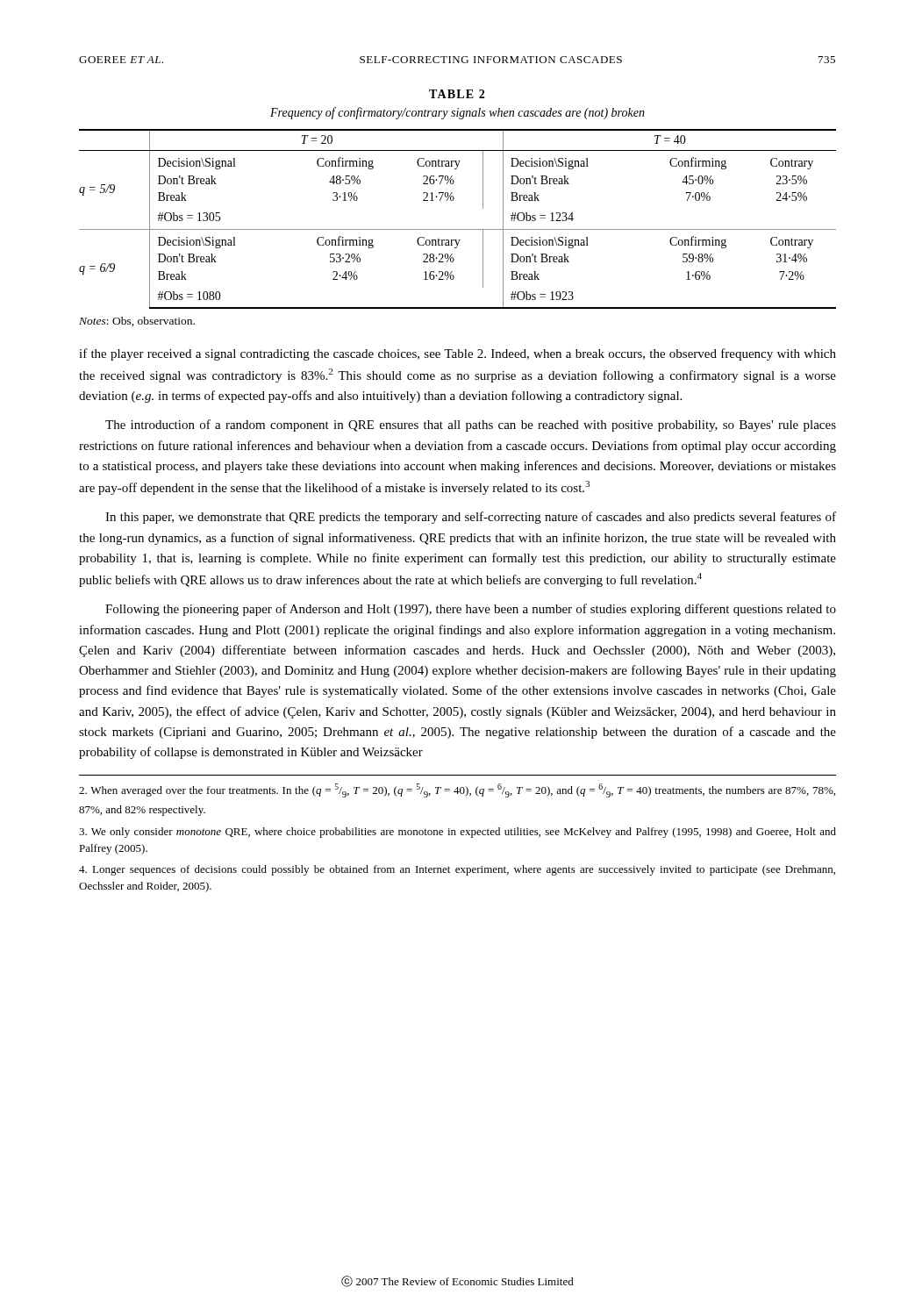Find the table that mentions "Contrary 31·4% 7·2%"
The width and height of the screenshot is (915, 1316).
[x=458, y=219]
